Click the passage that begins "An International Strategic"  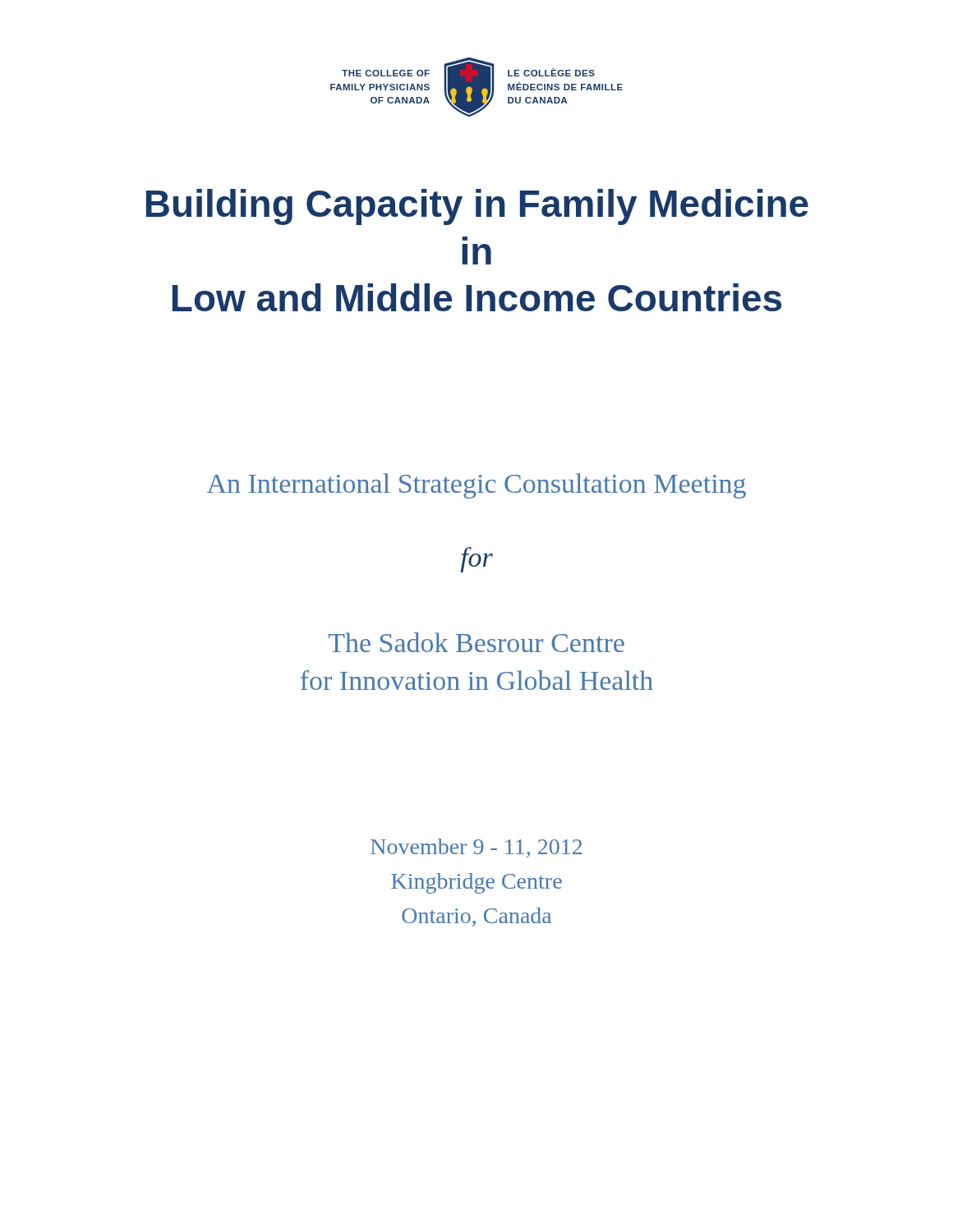476,483
